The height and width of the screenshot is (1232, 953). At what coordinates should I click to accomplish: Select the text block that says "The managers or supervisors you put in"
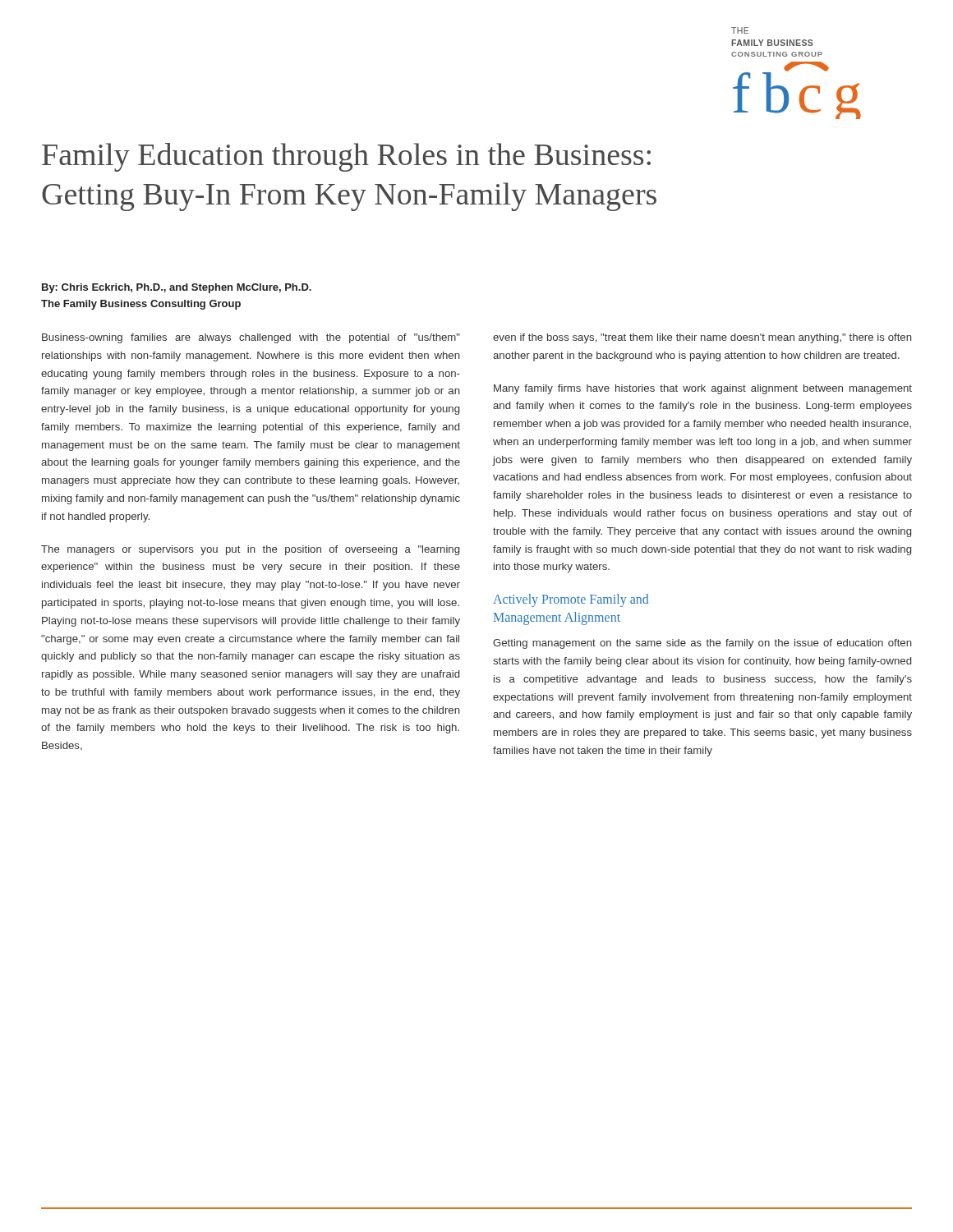[x=251, y=647]
